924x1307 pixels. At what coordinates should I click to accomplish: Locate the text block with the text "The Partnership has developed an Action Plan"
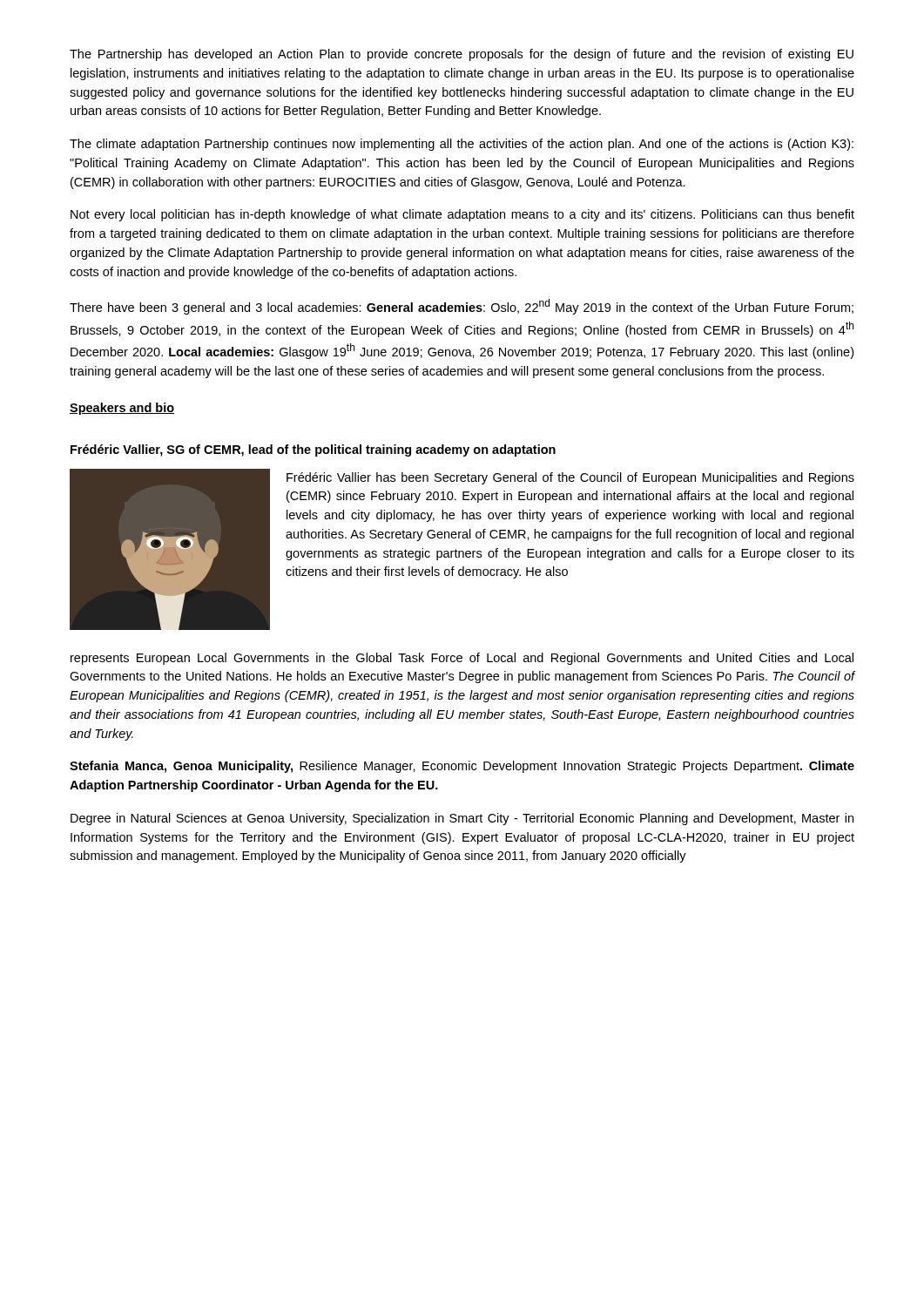(462, 82)
